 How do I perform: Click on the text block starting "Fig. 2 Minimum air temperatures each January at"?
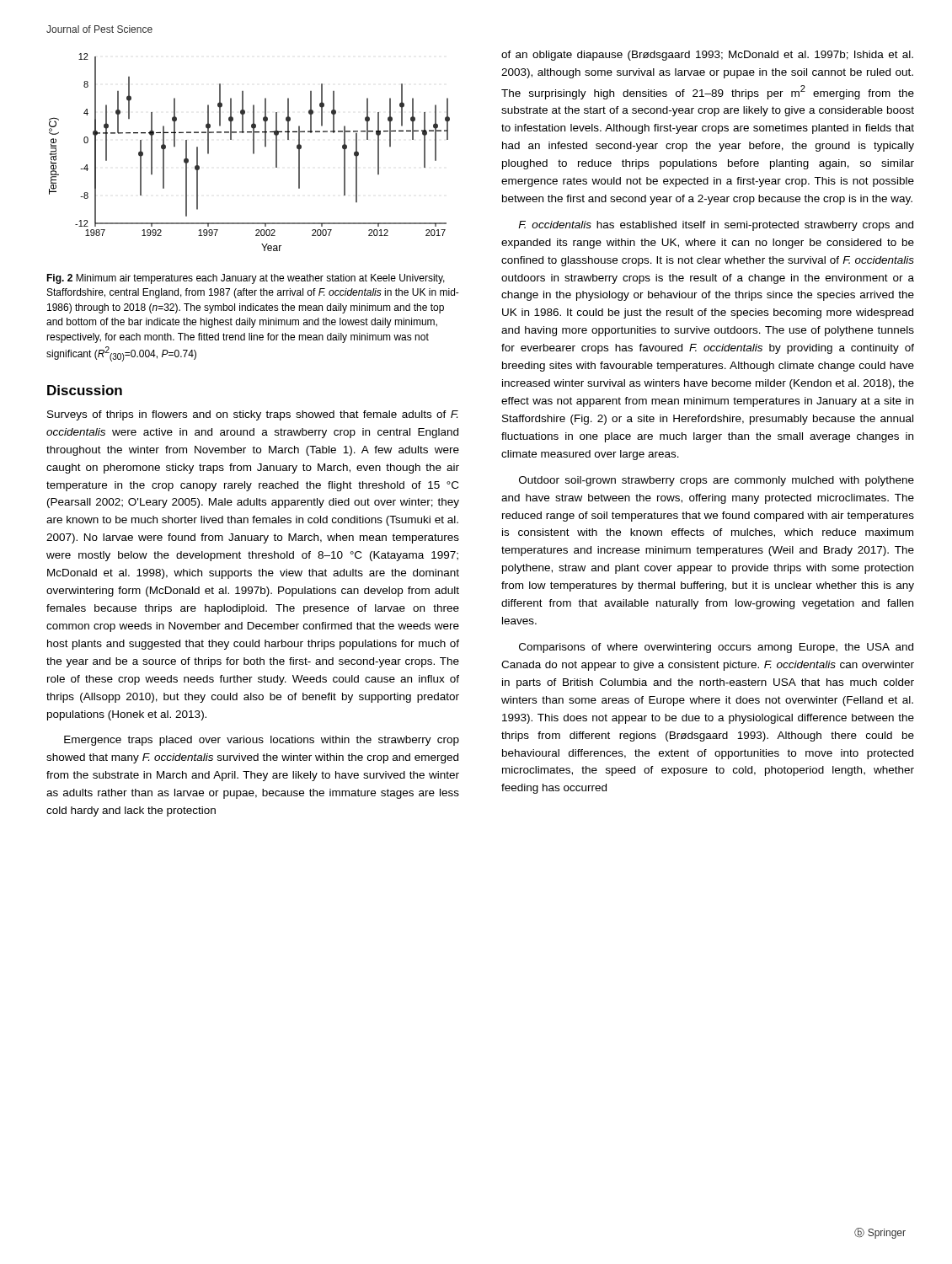[253, 317]
